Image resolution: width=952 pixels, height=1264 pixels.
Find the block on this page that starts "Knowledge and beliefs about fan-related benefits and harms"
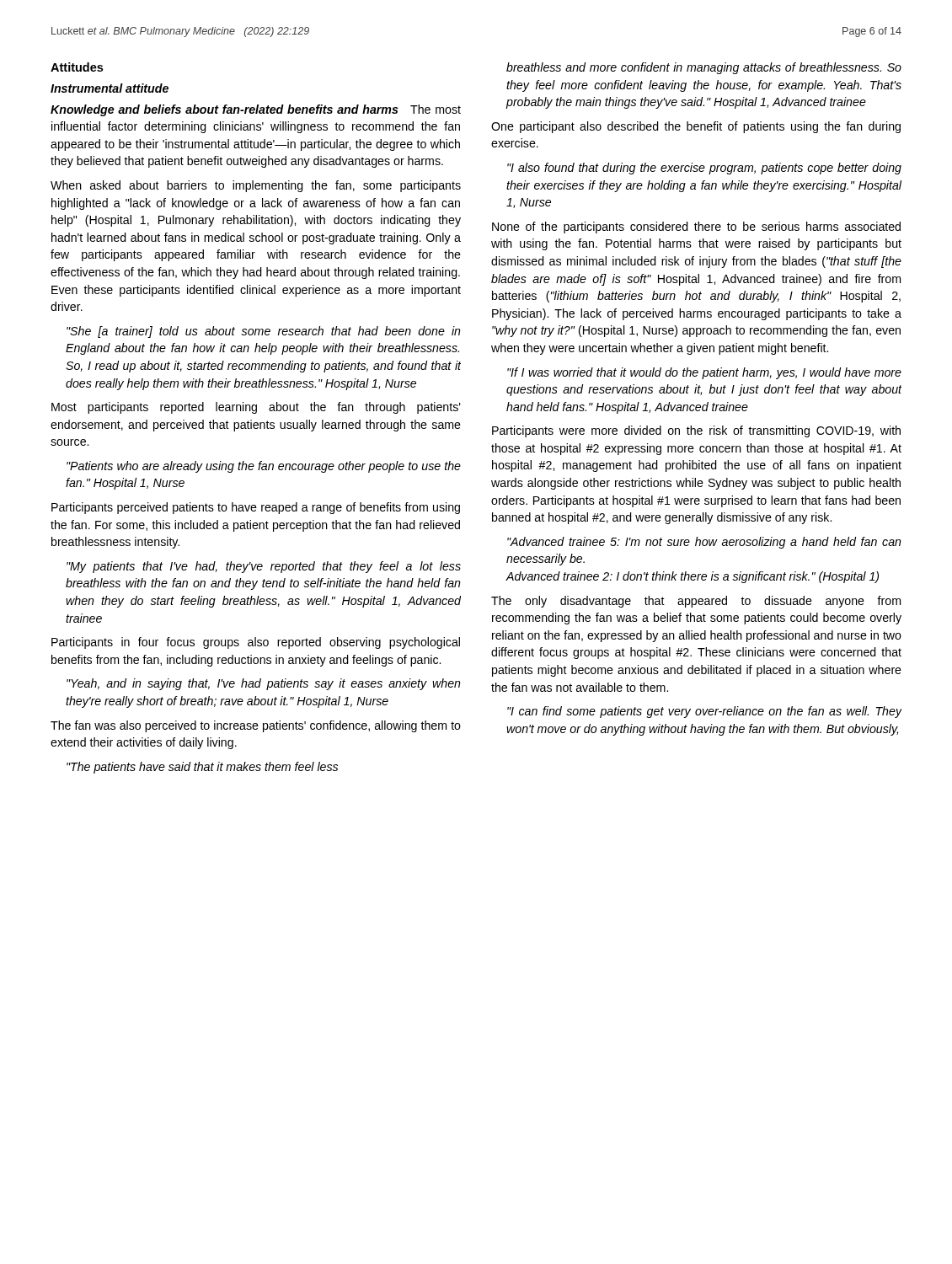click(256, 135)
